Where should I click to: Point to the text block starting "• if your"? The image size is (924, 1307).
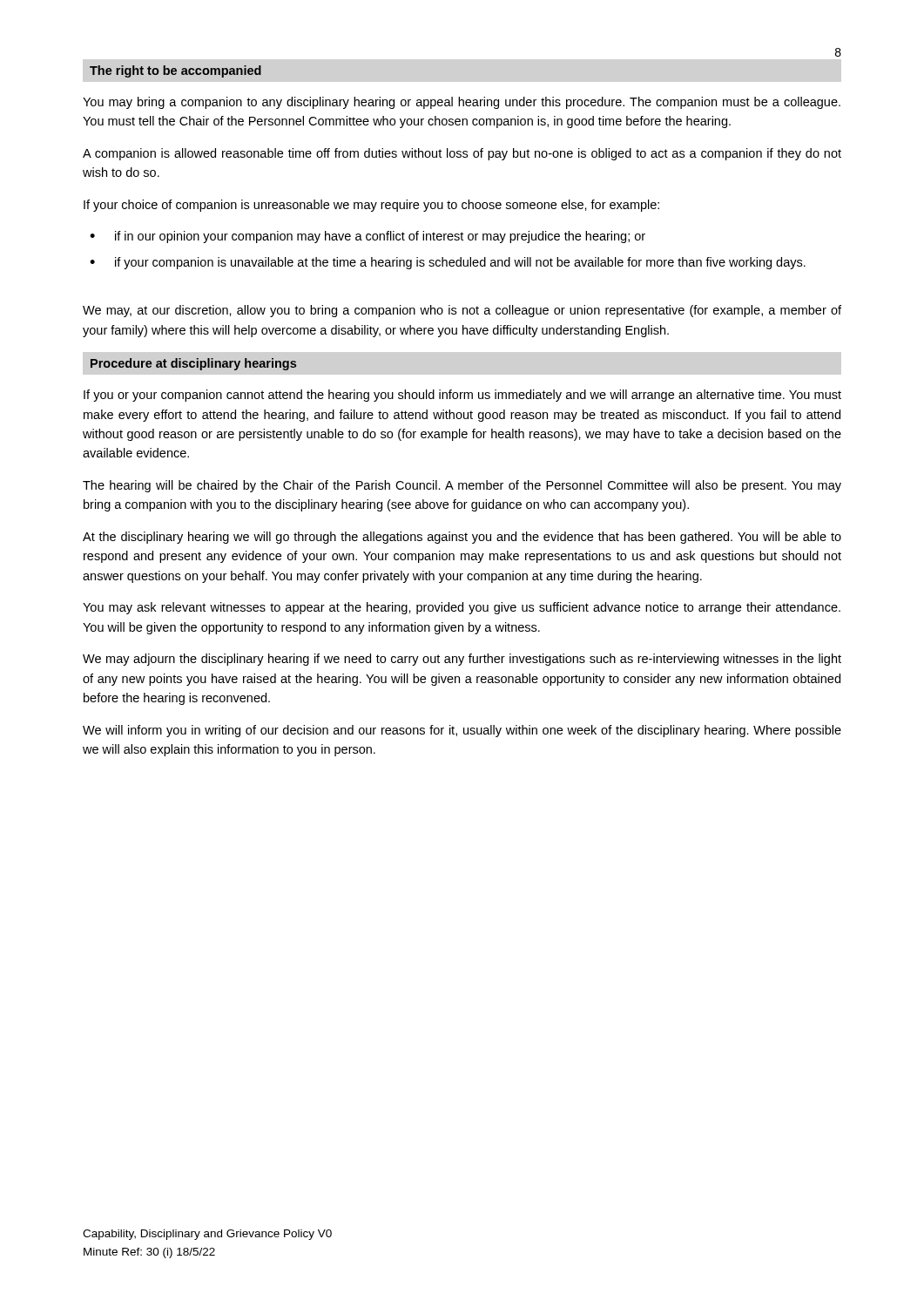[462, 263]
